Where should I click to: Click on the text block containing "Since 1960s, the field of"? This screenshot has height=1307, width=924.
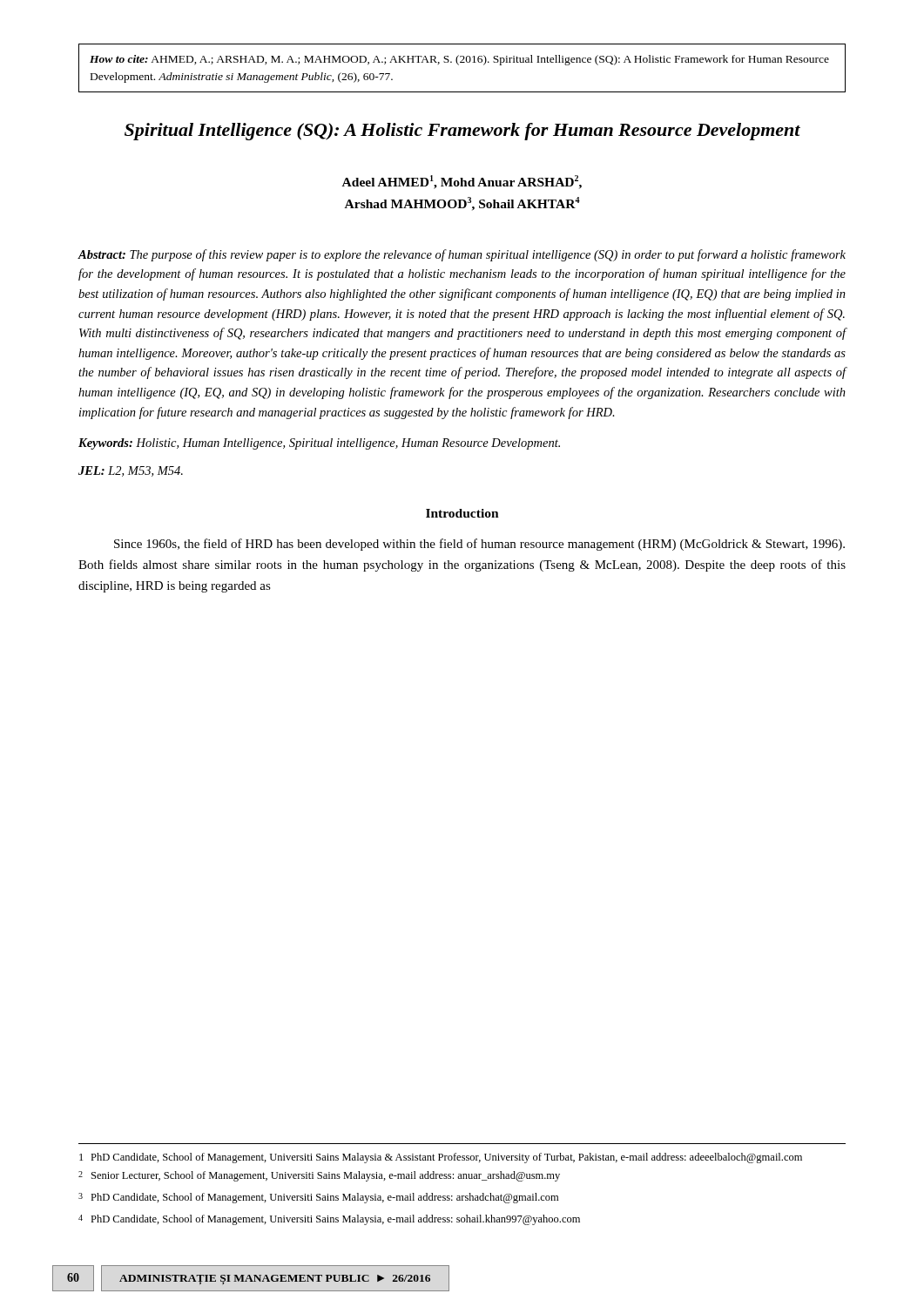pyautogui.click(x=462, y=565)
